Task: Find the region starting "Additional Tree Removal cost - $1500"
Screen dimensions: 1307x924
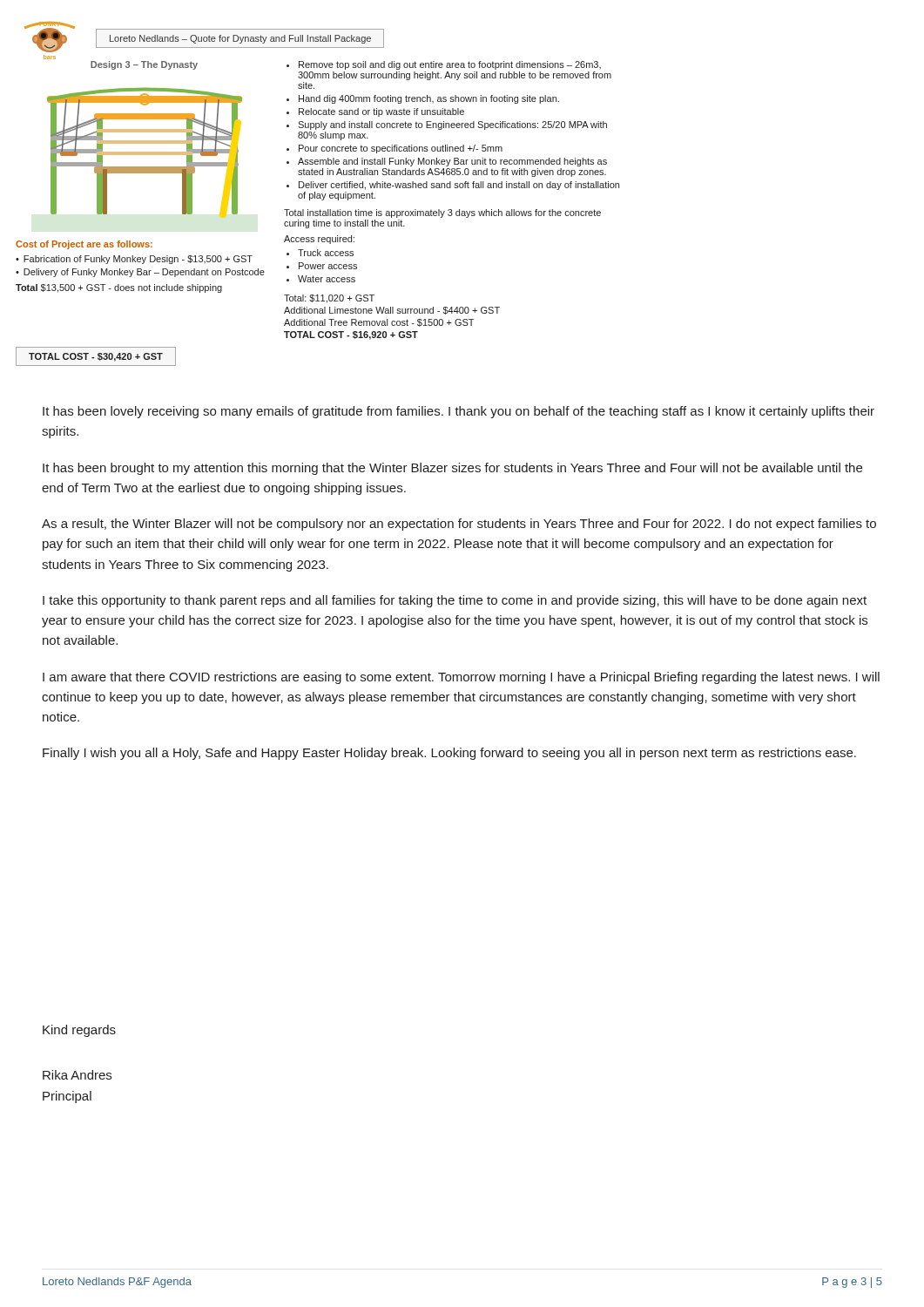Action: (379, 322)
